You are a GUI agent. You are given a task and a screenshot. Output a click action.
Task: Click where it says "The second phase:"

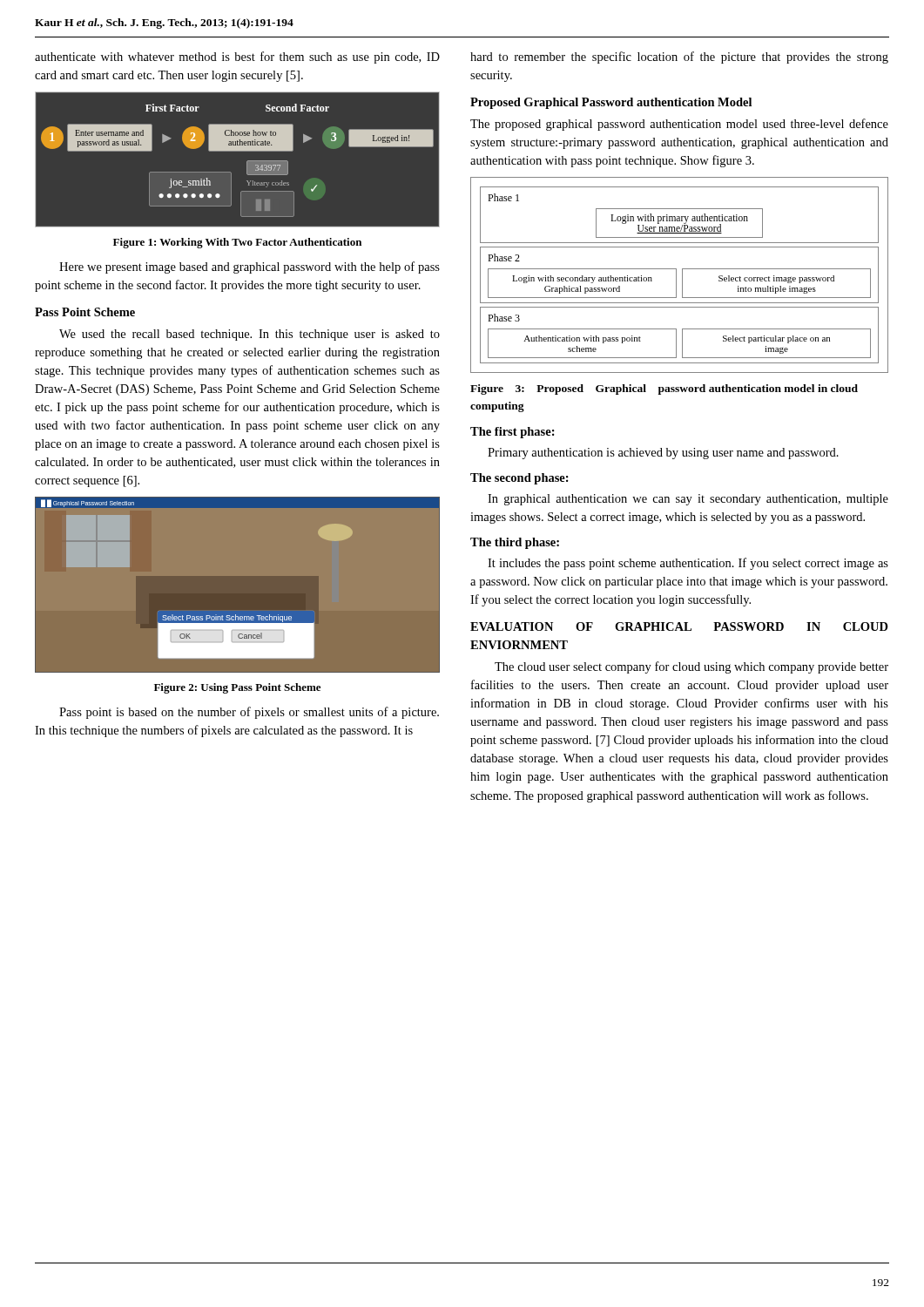tap(519, 479)
